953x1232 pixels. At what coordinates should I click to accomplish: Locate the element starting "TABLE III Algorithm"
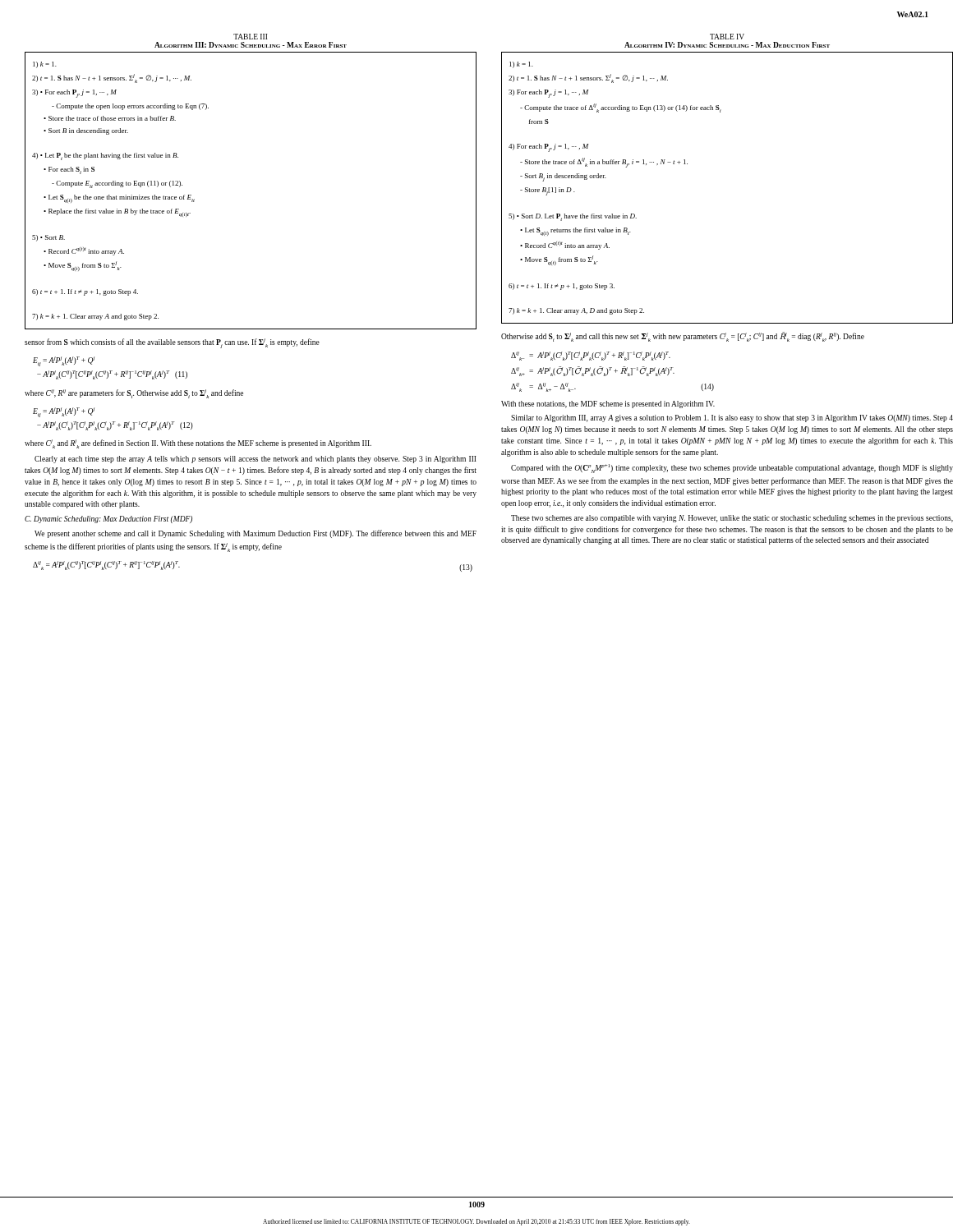[x=251, y=41]
